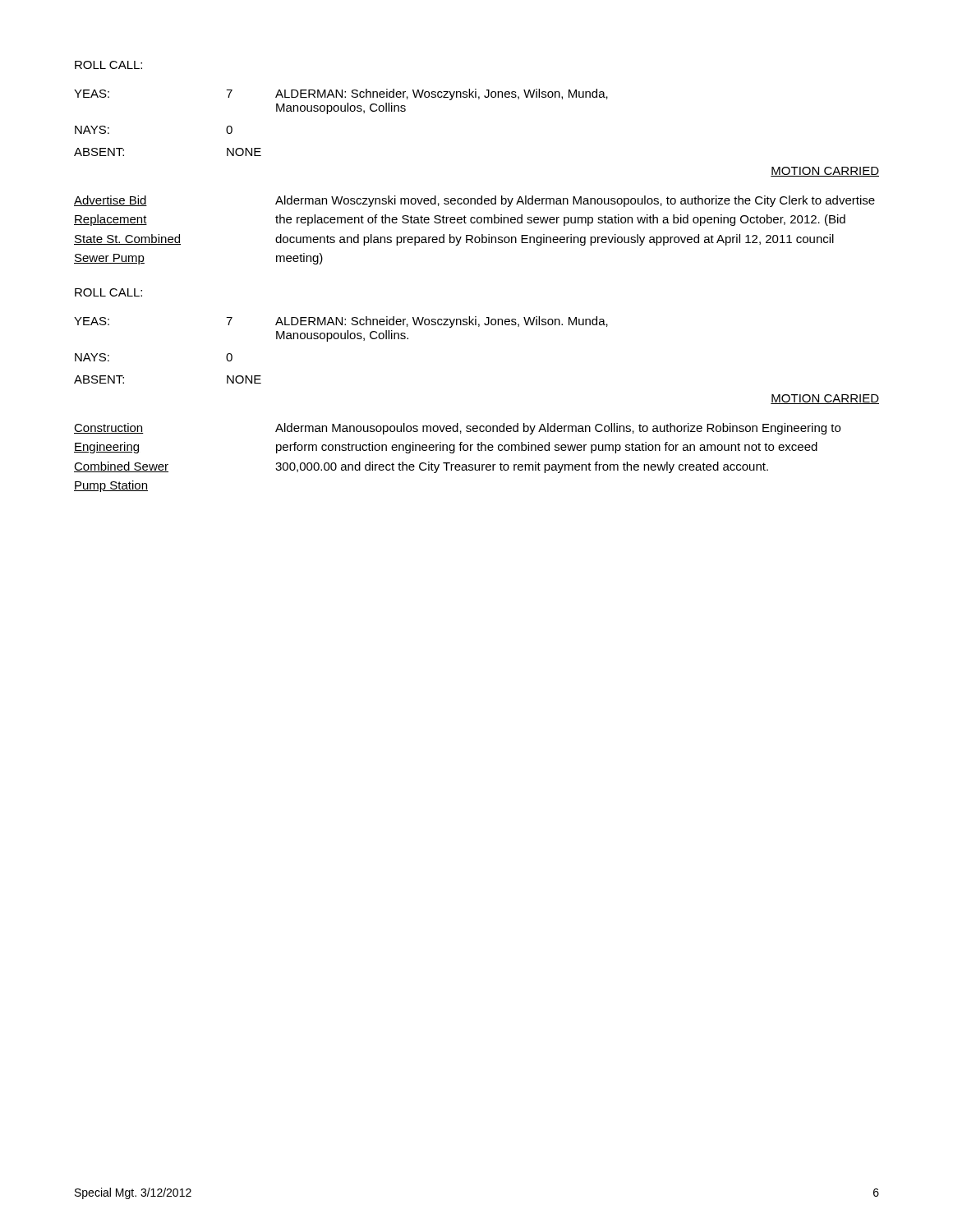Where is the passage that starts "Alderman Wosczynski moved, seconded by Alderman Manousopoulos, to"?
Screen dimensions: 1232x953
click(575, 229)
